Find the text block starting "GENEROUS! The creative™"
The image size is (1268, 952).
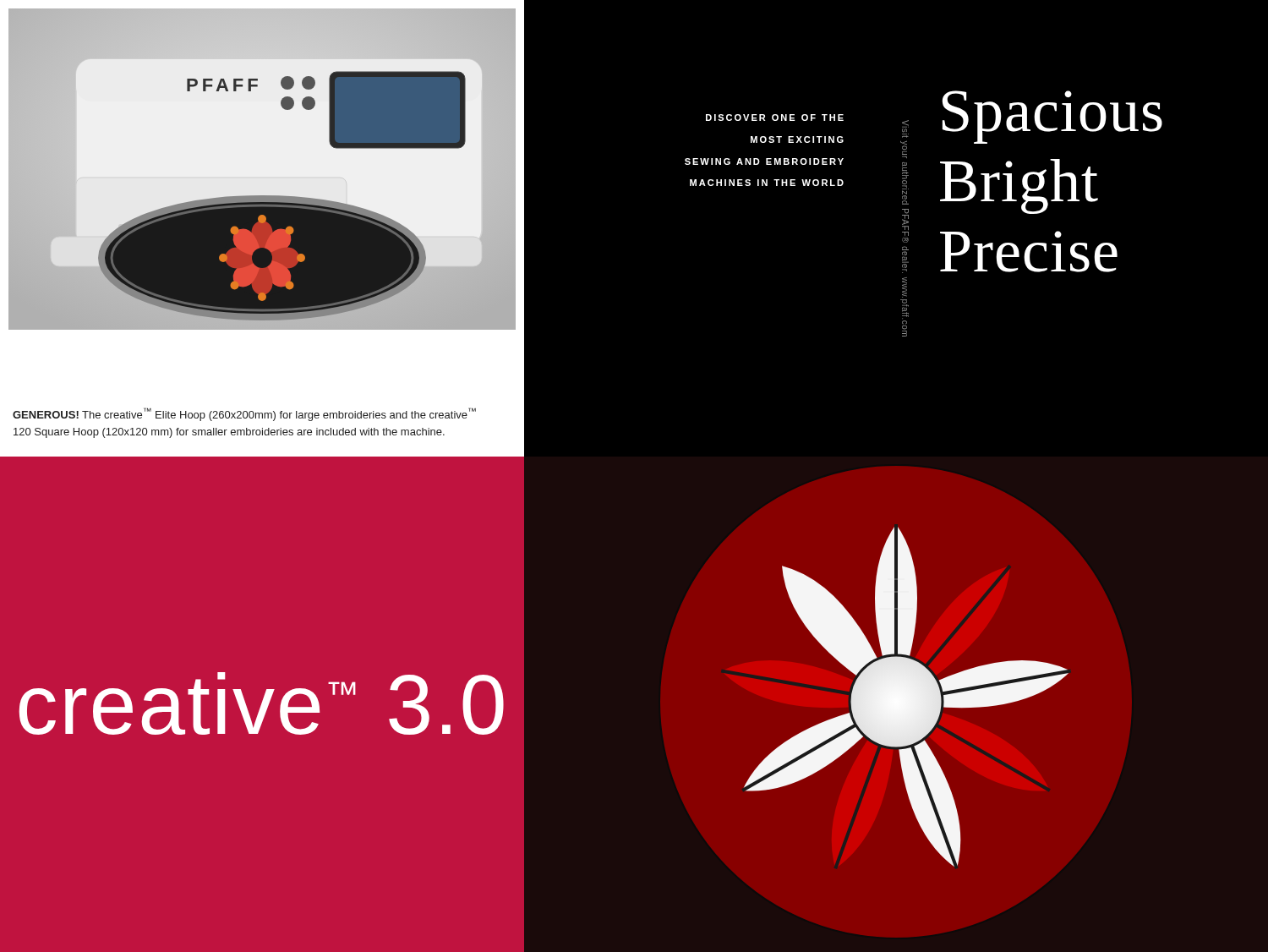(x=245, y=422)
